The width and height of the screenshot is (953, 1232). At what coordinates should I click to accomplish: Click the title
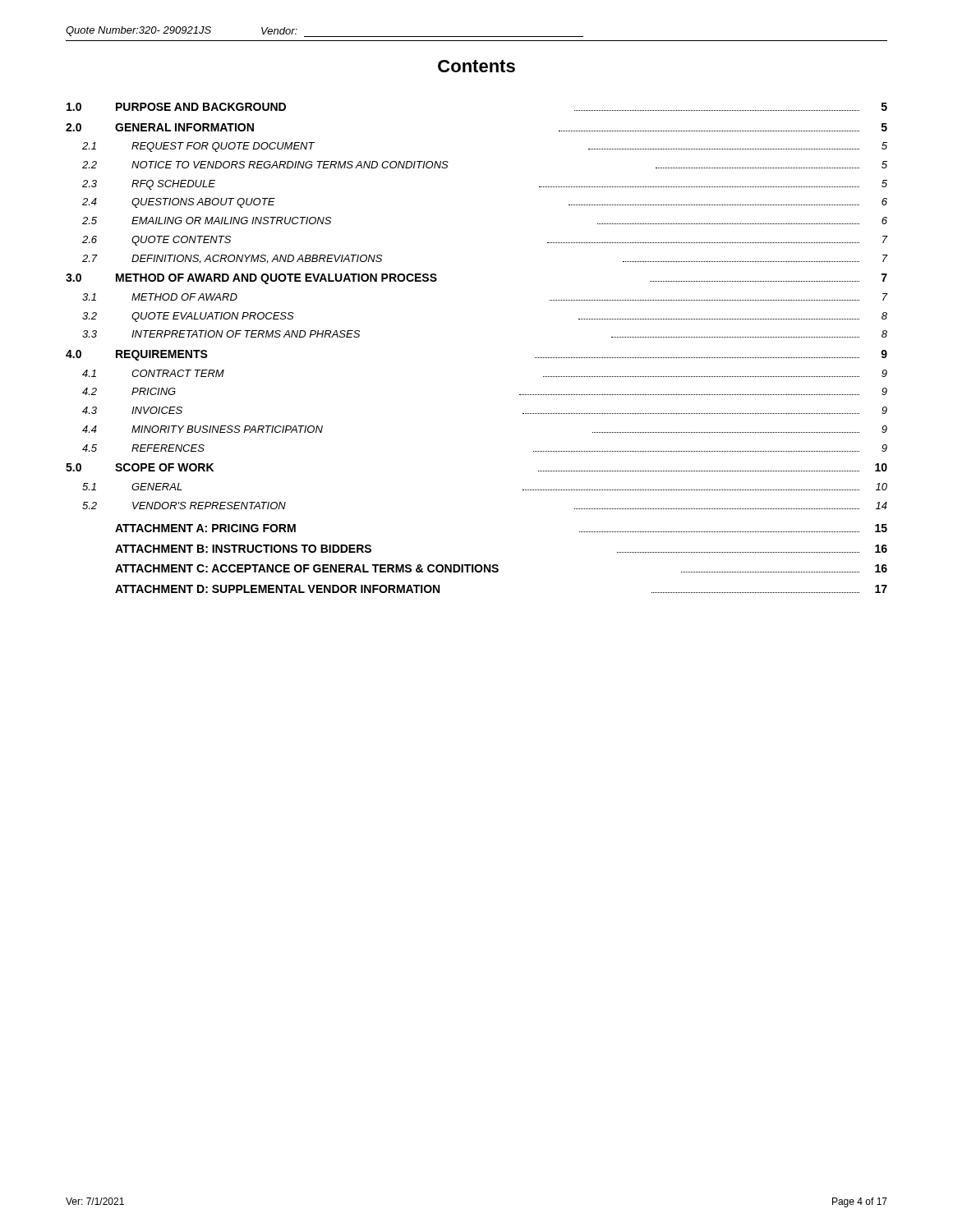[476, 67]
